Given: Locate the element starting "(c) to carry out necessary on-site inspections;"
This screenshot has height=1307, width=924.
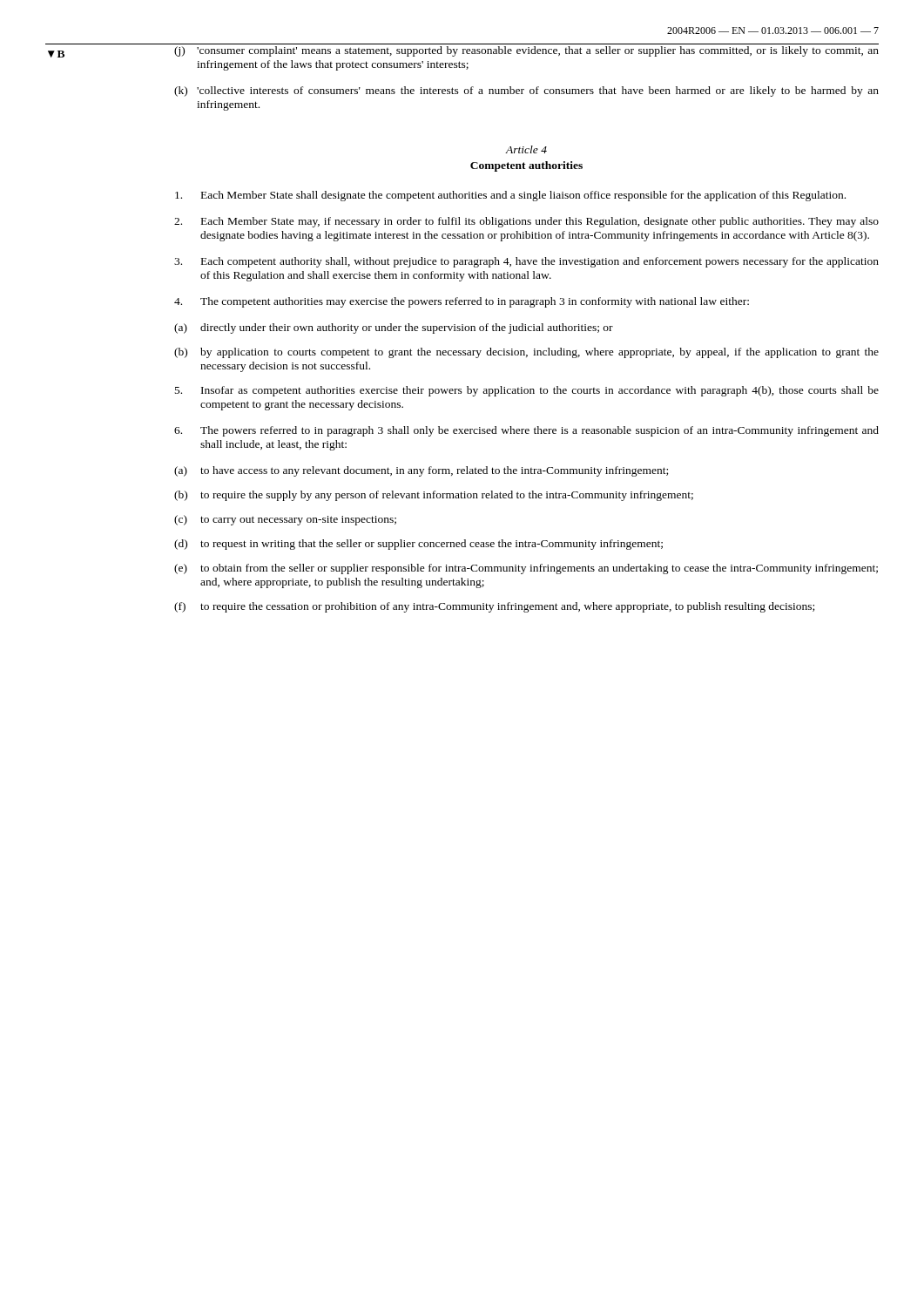Looking at the screenshot, I should tap(285, 520).
